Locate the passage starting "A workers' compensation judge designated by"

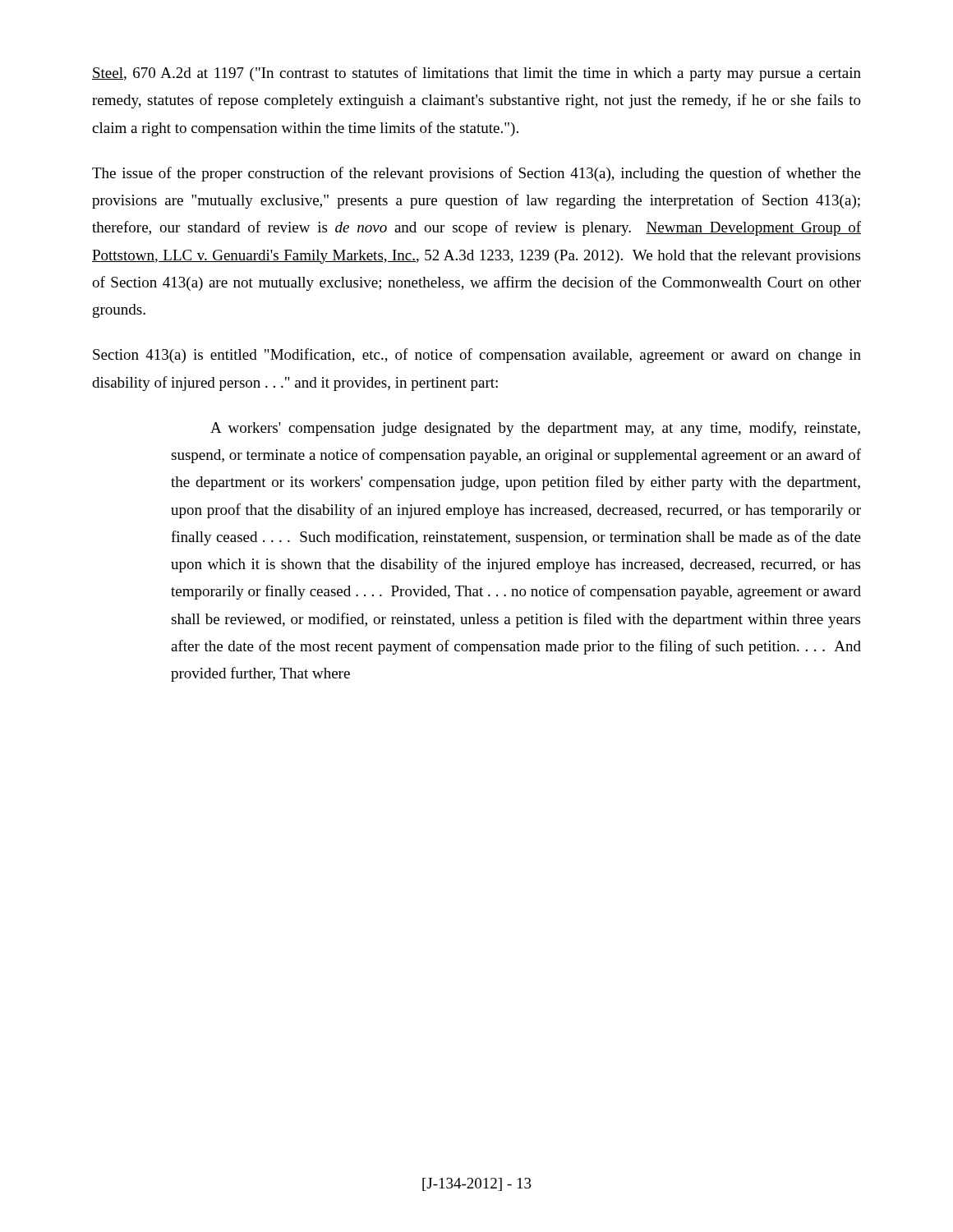tap(516, 550)
